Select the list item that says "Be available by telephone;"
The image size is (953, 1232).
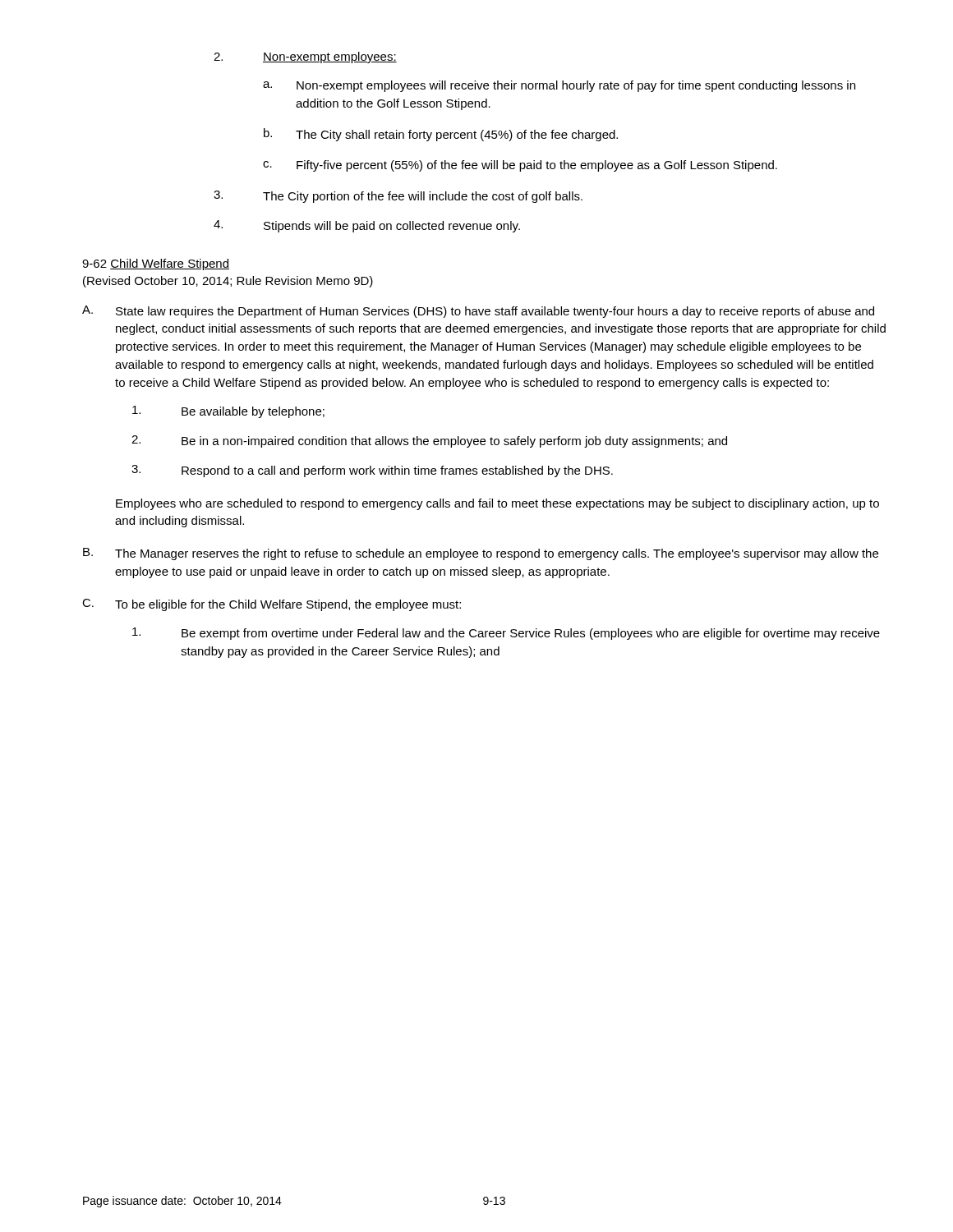click(x=228, y=412)
